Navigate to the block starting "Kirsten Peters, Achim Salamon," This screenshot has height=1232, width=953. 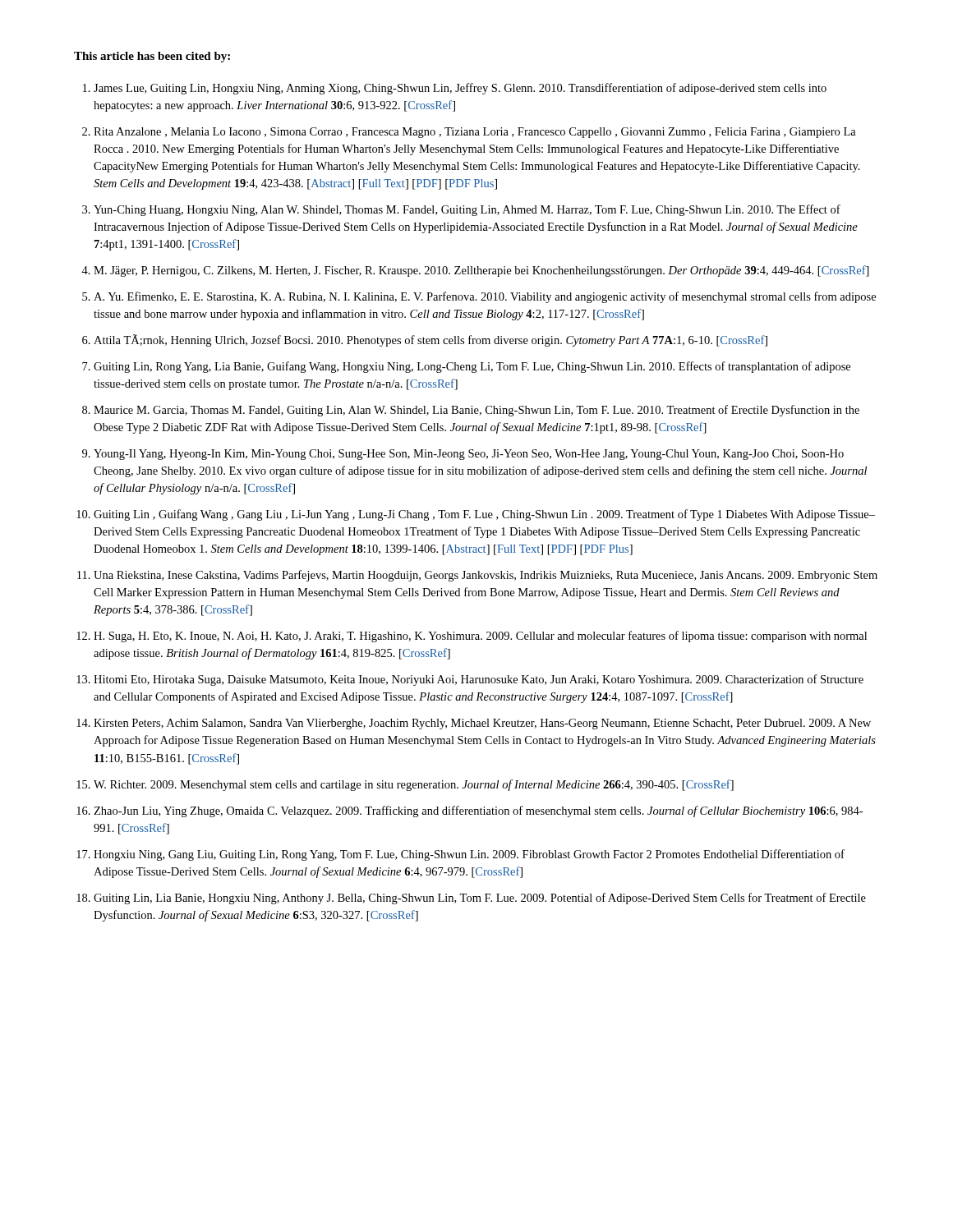coord(485,740)
